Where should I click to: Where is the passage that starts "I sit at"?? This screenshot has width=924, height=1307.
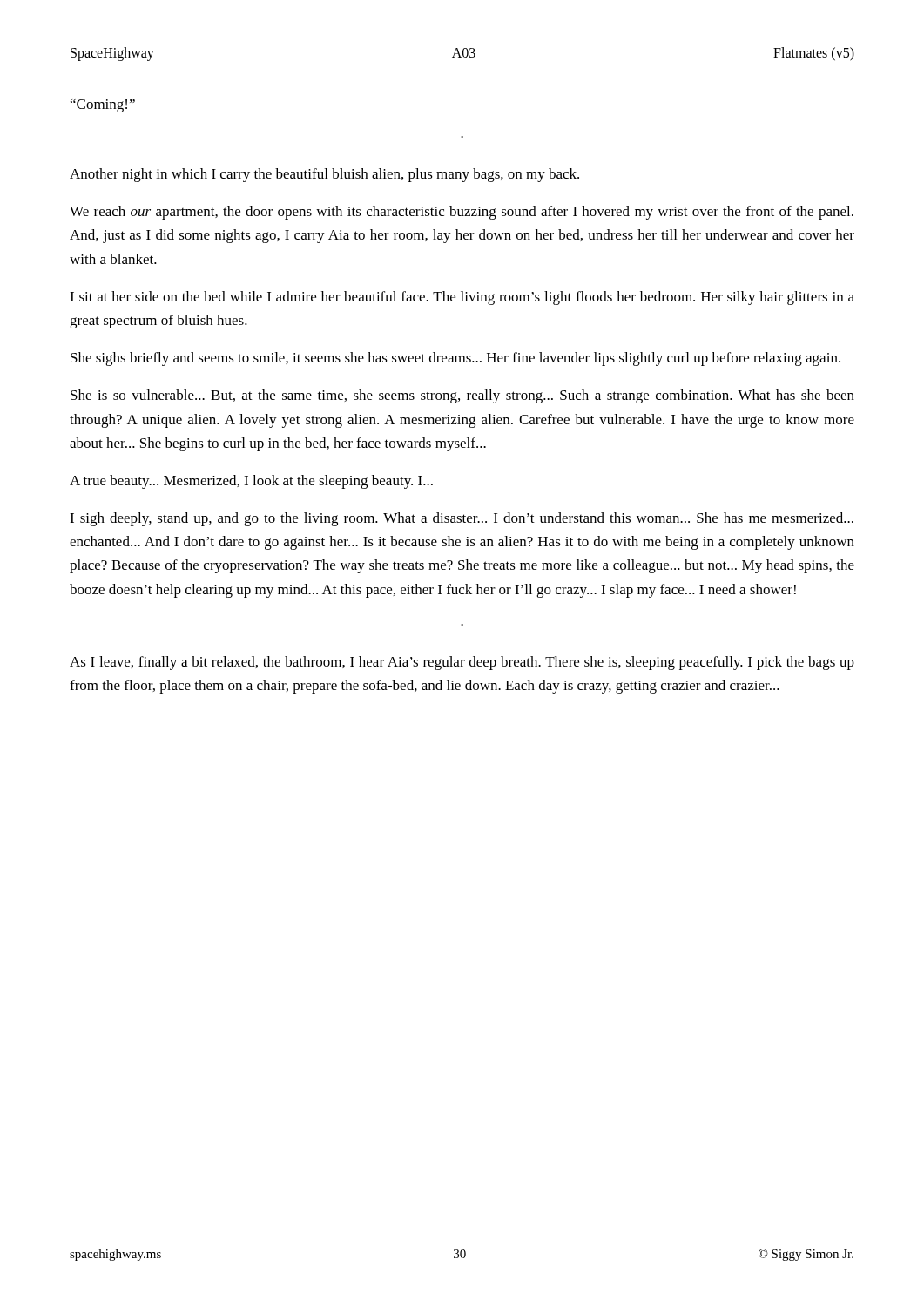click(x=462, y=308)
